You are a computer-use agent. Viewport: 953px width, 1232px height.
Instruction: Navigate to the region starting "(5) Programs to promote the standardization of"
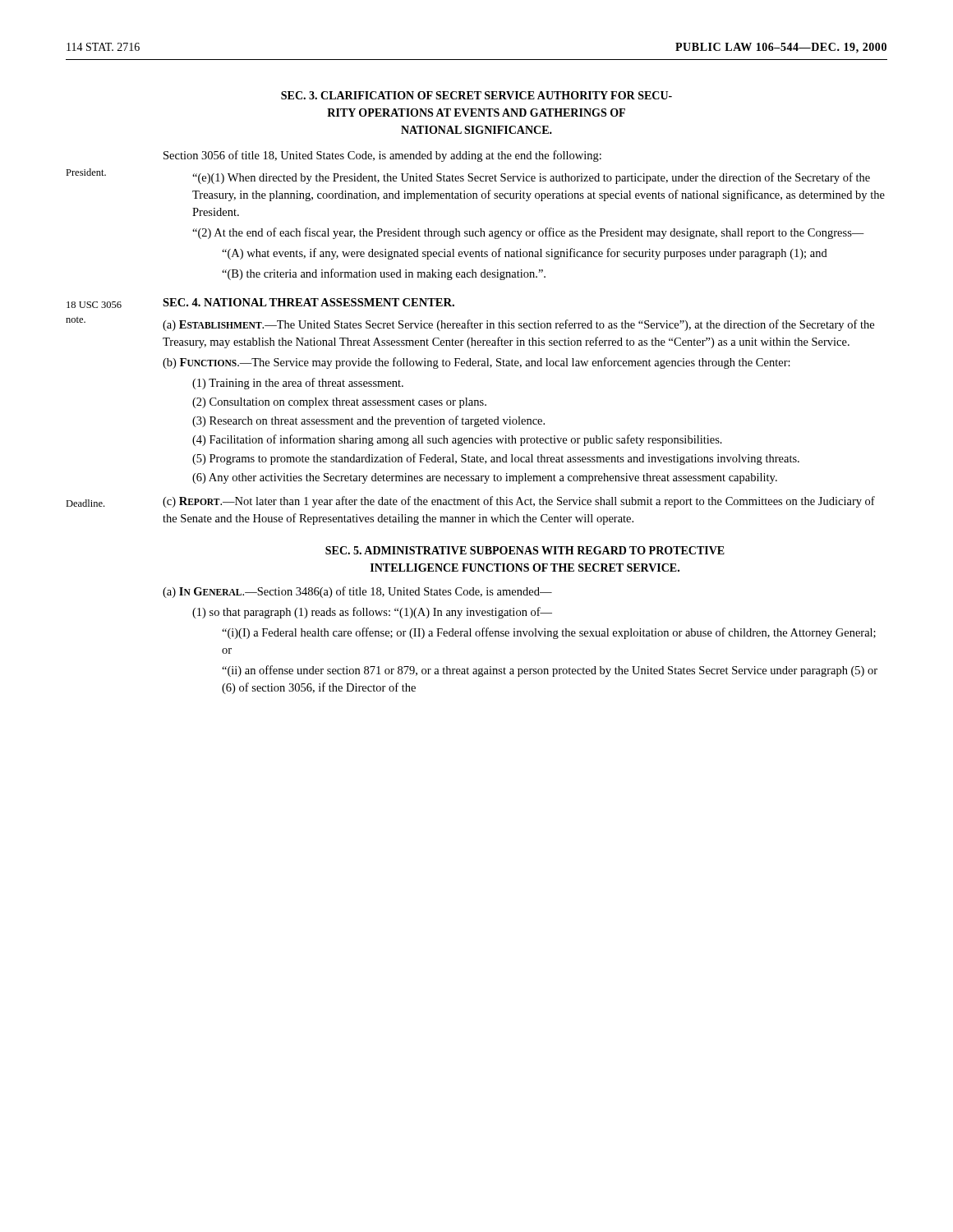pyautogui.click(x=496, y=458)
